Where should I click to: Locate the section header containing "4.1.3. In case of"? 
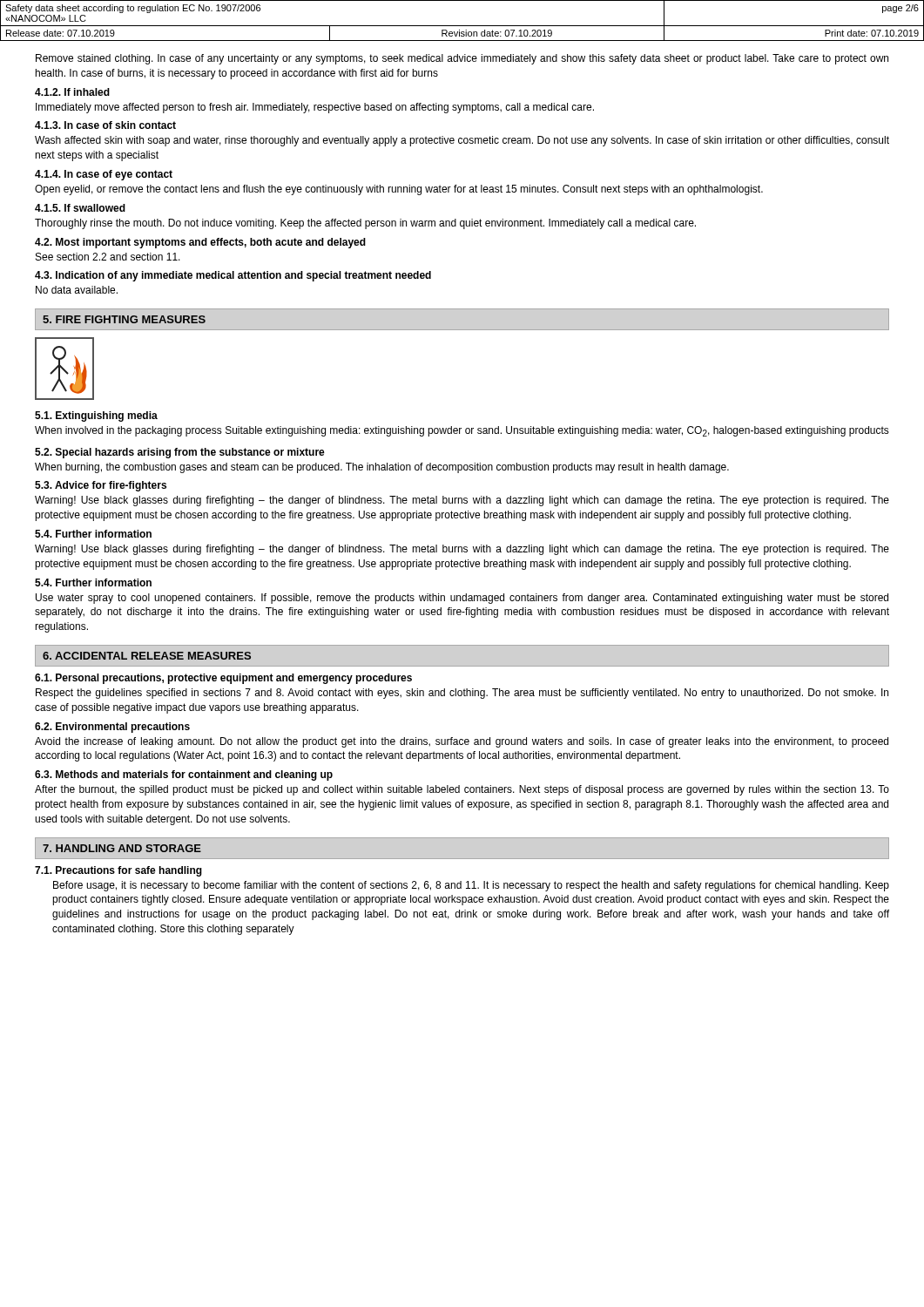105,126
